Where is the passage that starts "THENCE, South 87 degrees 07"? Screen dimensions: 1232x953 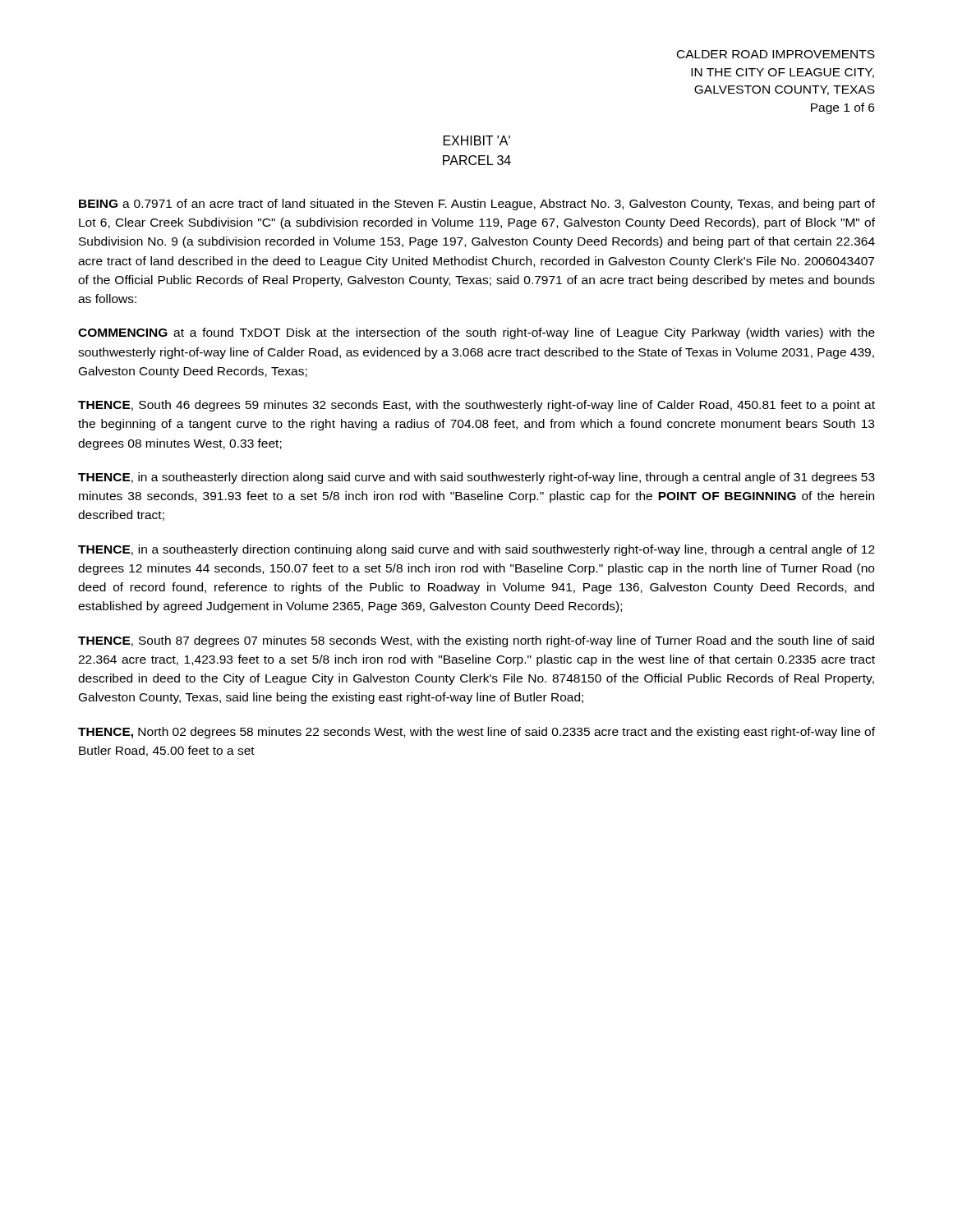click(x=476, y=668)
